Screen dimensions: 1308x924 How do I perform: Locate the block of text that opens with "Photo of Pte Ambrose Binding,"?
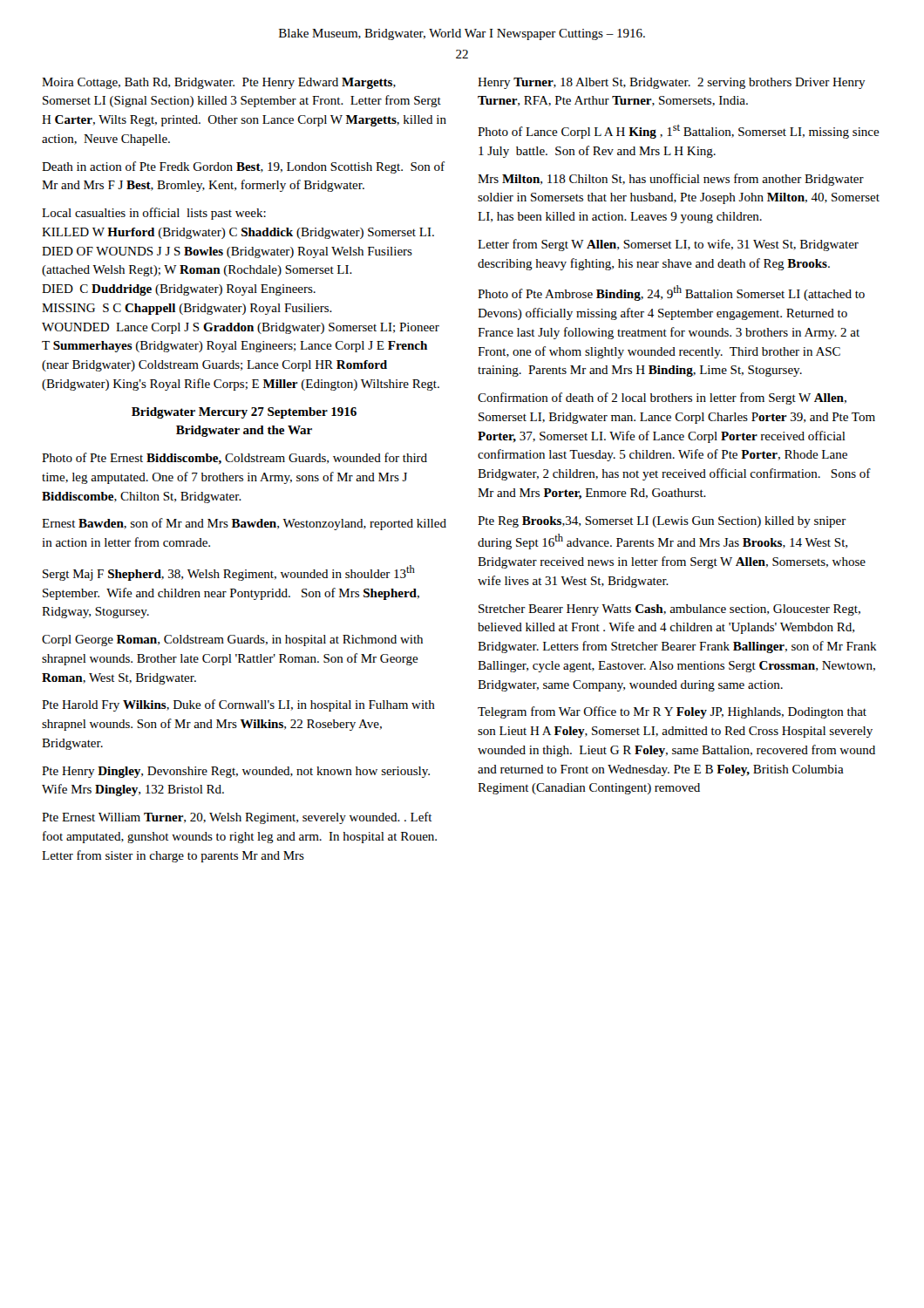pyautogui.click(x=680, y=331)
